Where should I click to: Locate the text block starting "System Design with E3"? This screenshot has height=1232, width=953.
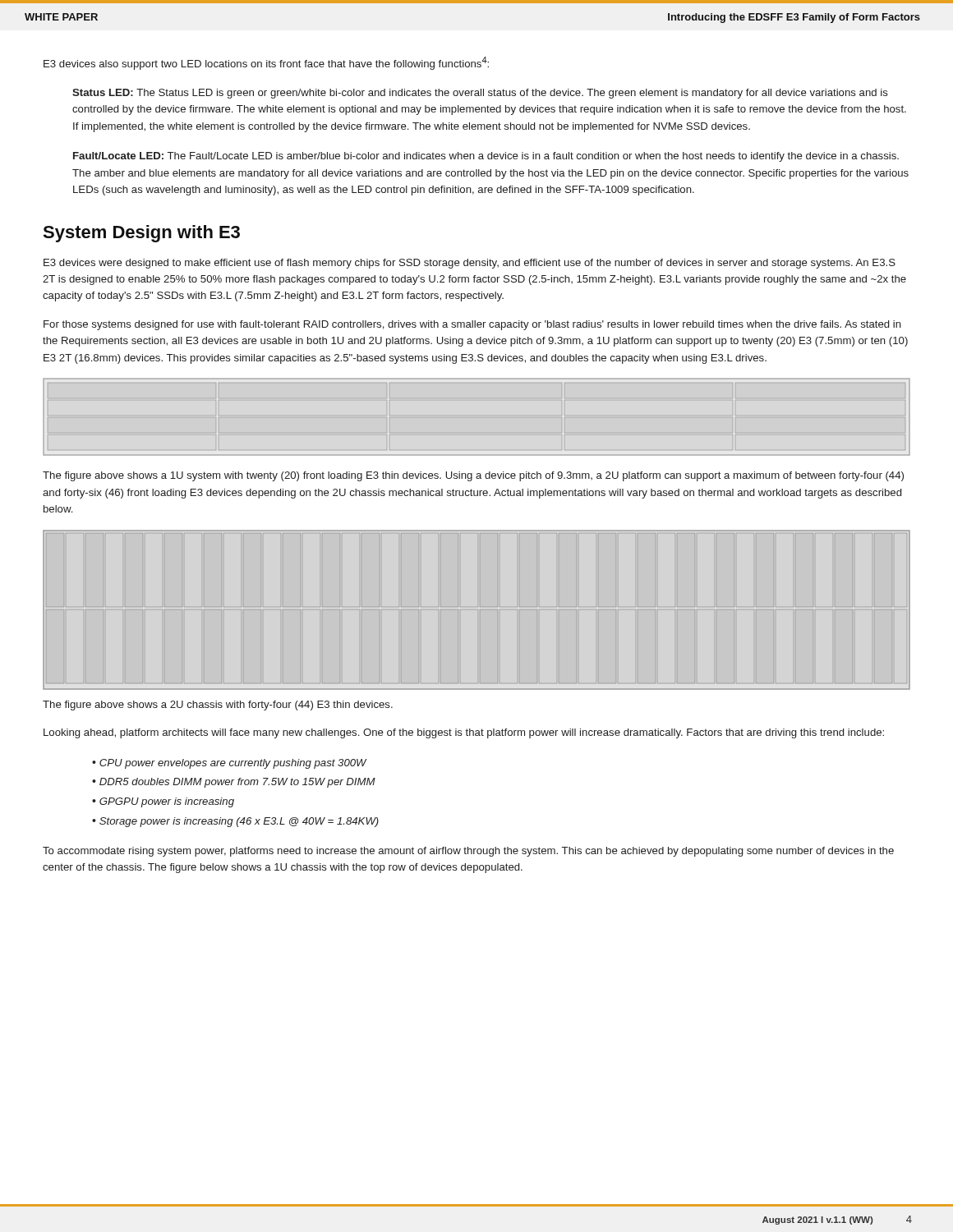pyautogui.click(x=142, y=232)
